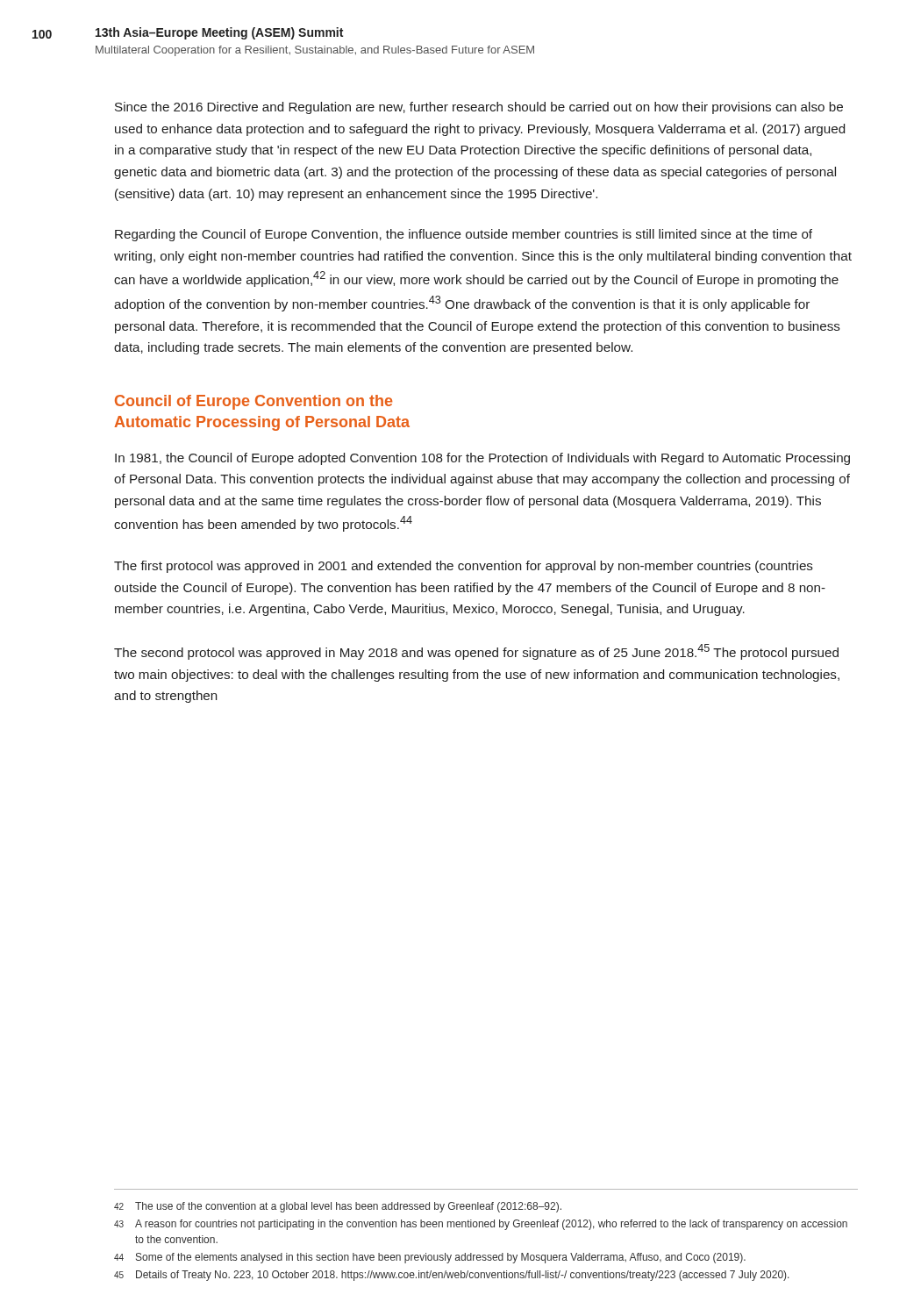Screen dimensions: 1316x921
Task: Locate the text block containing "Regarding the Council of Europe Convention, the"
Action: coord(483,291)
